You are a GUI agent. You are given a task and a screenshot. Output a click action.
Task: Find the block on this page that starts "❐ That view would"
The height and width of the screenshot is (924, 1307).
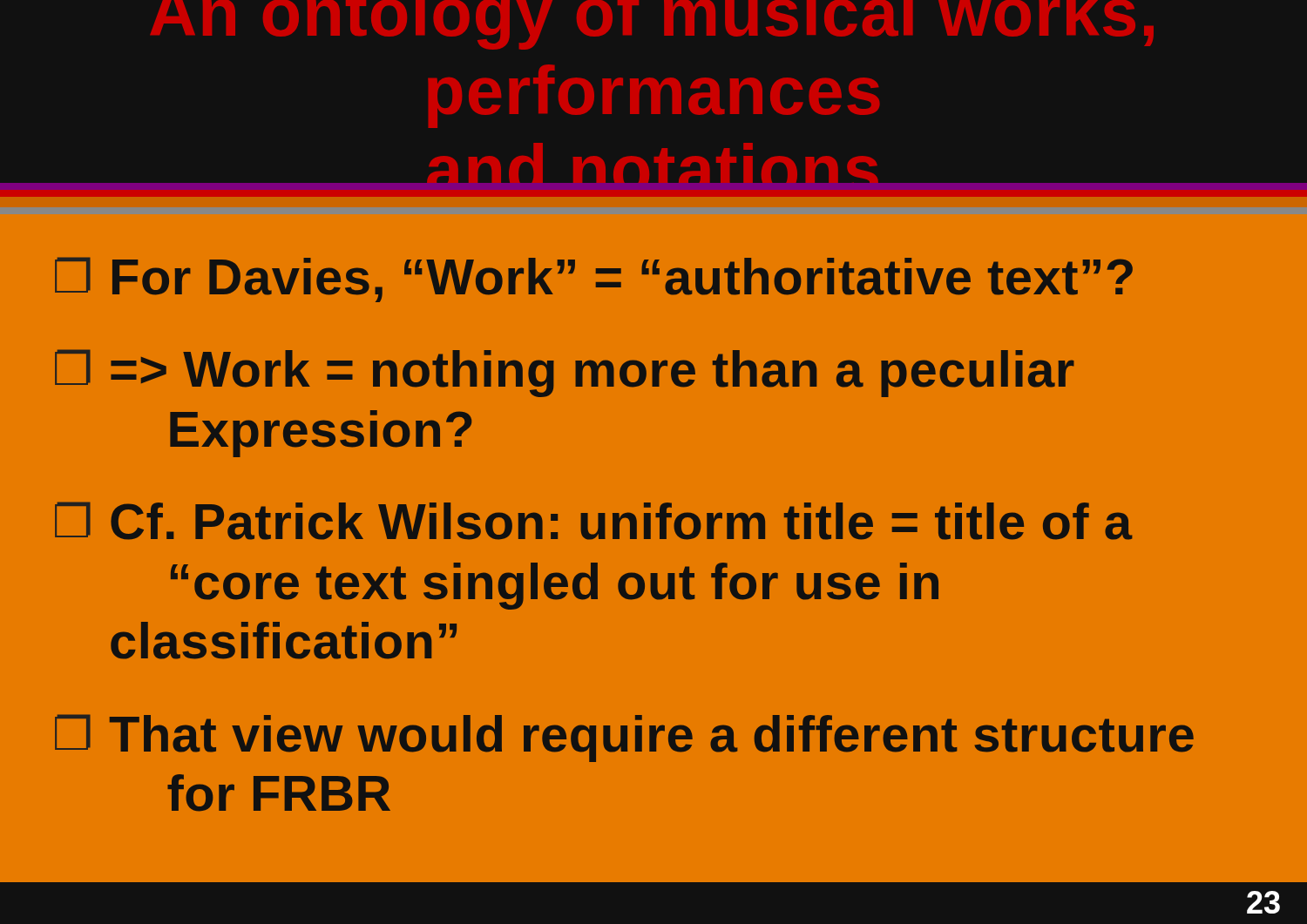click(624, 764)
